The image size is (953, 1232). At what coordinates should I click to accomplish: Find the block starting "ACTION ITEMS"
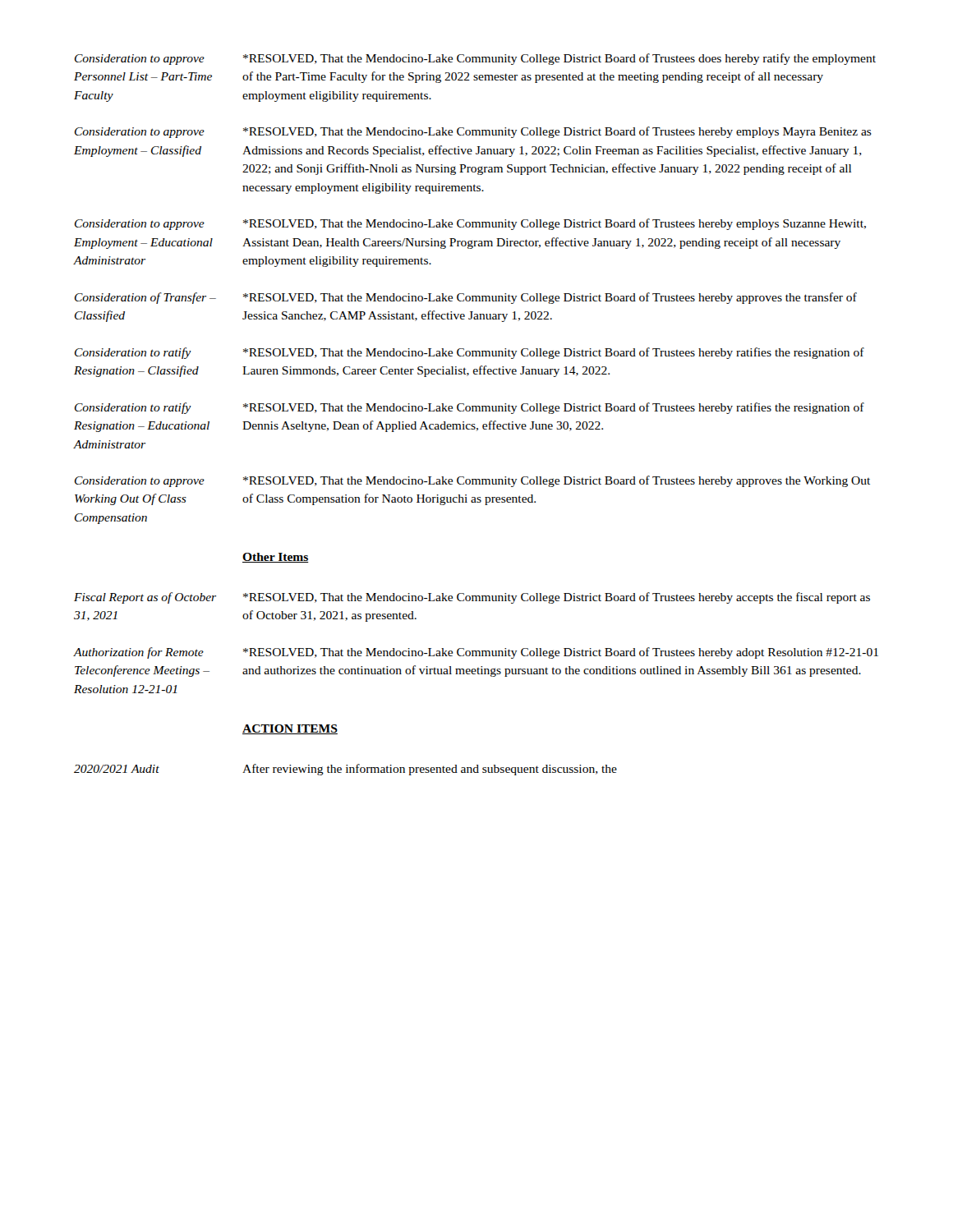(x=290, y=728)
